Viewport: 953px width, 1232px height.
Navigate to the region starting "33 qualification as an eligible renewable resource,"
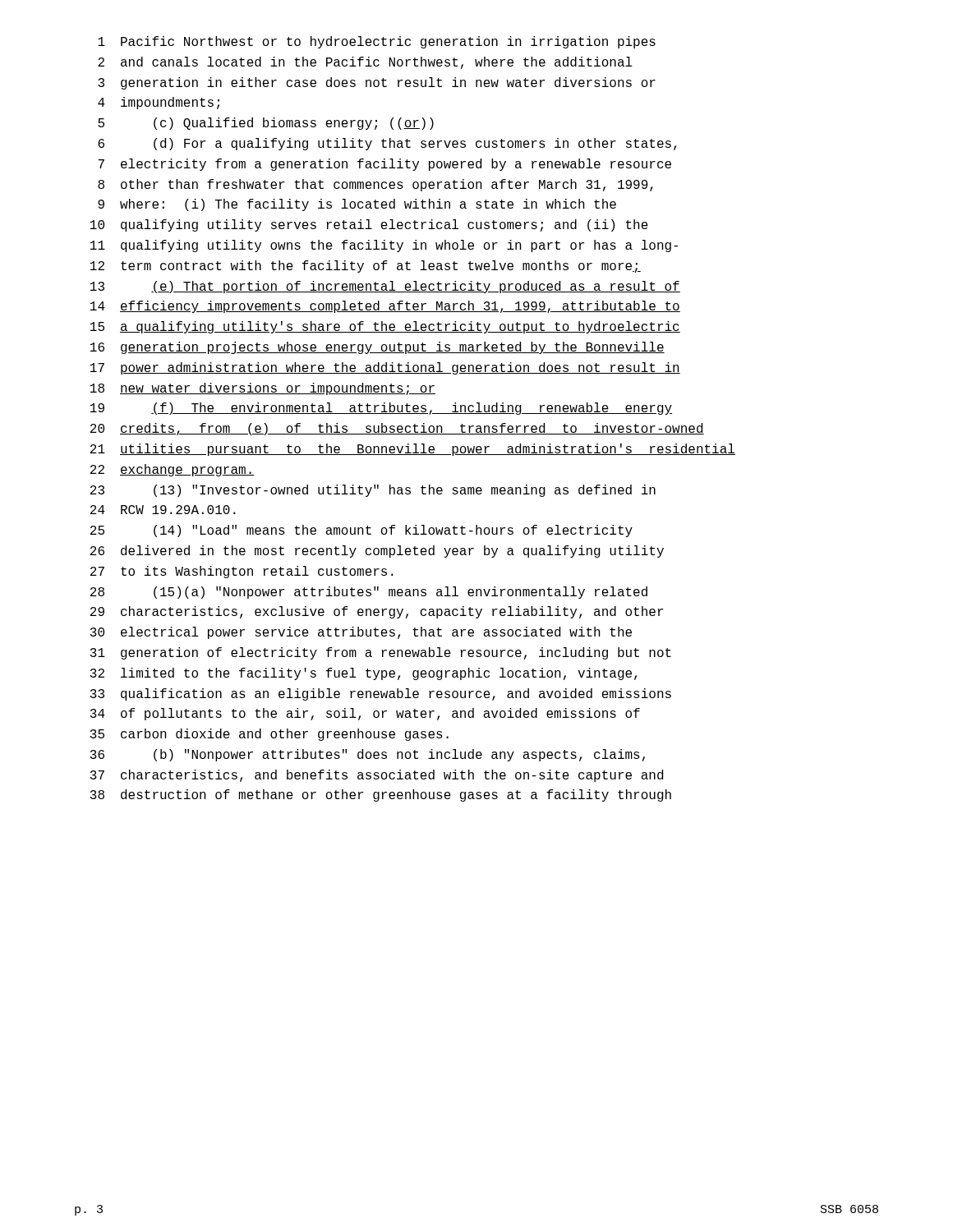coord(476,695)
